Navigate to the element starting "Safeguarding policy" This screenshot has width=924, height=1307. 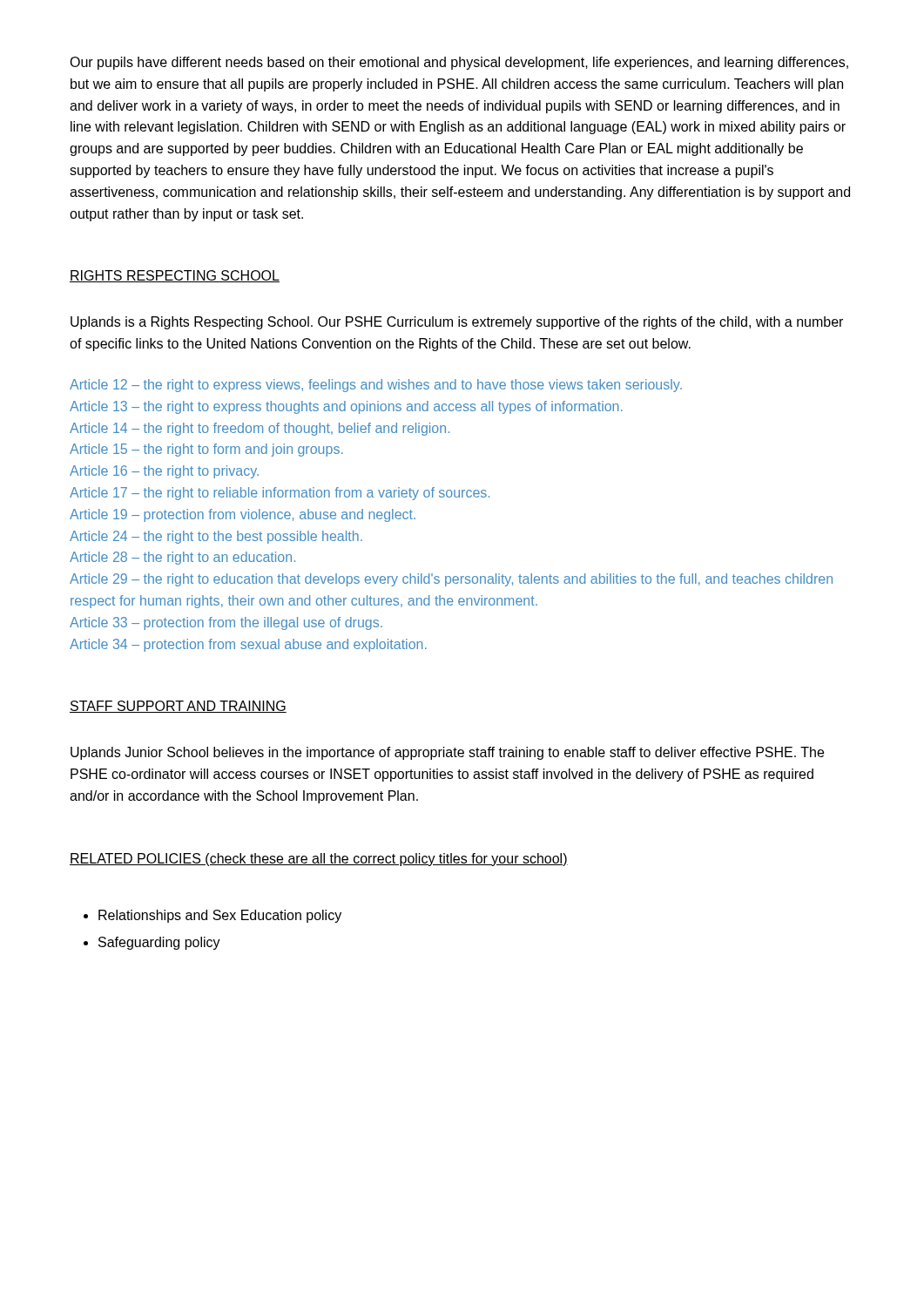pyautogui.click(x=159, y=942)
